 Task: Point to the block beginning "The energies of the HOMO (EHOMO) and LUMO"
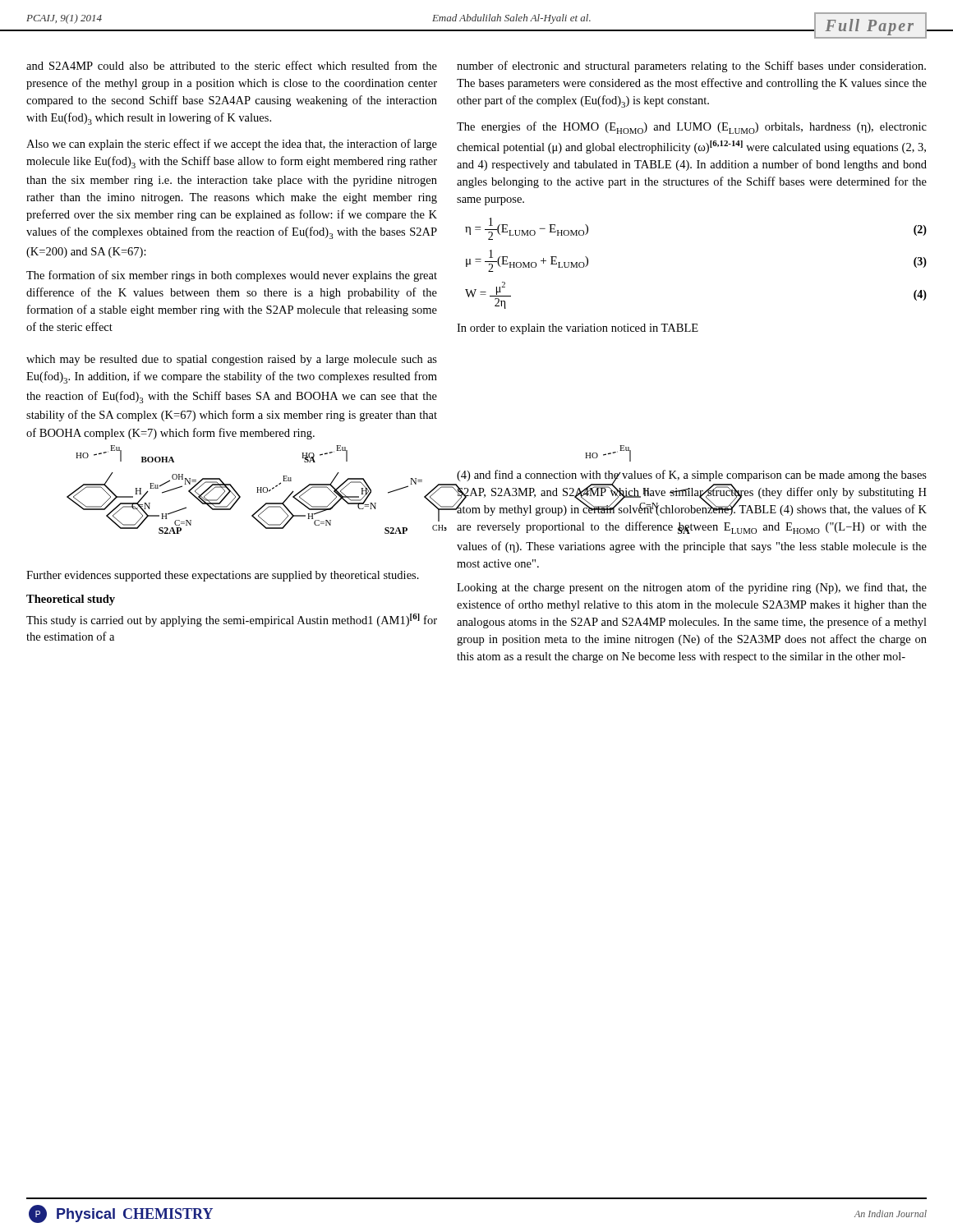(x=692, y=163)
